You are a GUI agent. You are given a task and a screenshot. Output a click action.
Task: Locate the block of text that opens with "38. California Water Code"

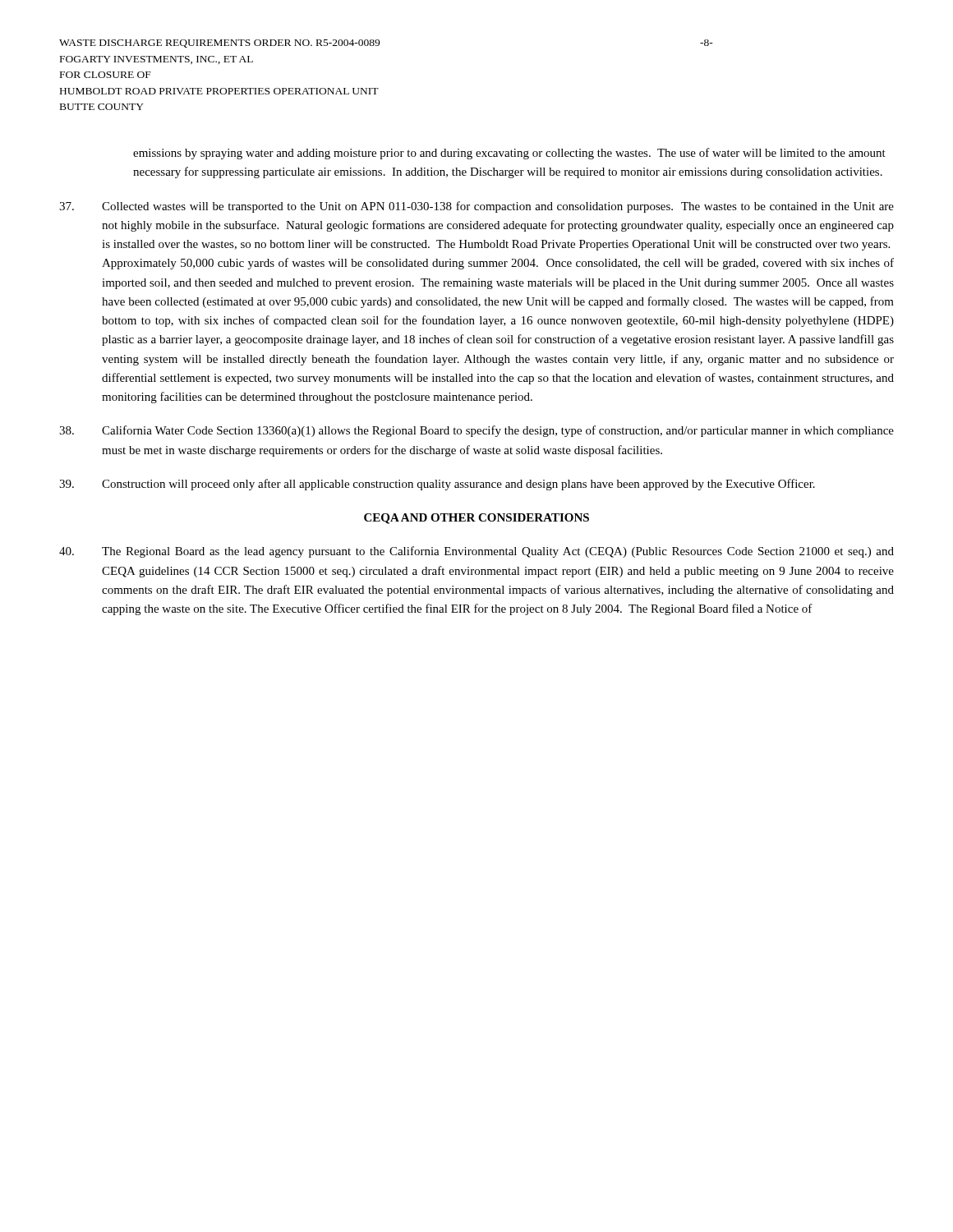pos(476,441)
